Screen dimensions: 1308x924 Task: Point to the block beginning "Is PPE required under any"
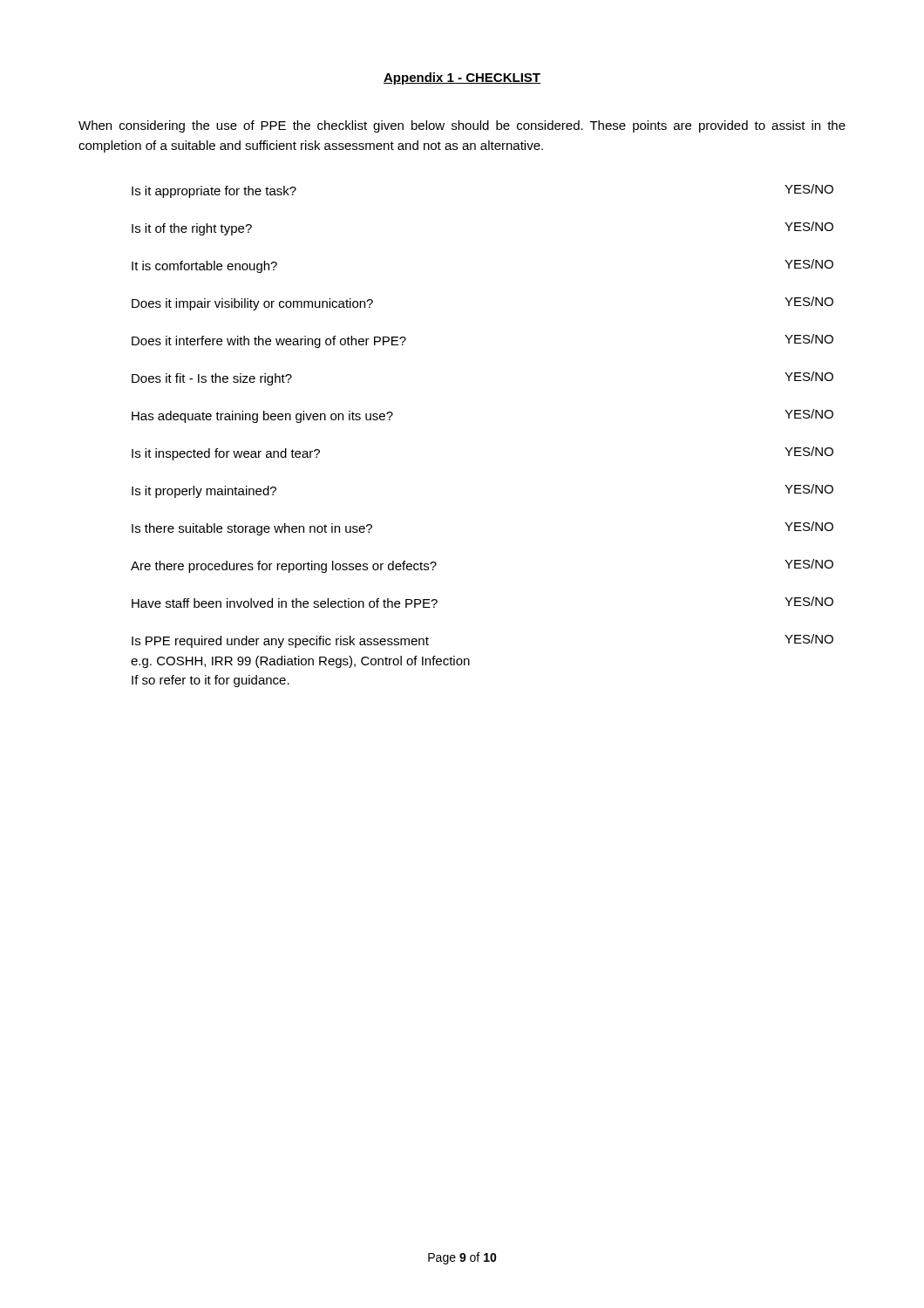277,640
